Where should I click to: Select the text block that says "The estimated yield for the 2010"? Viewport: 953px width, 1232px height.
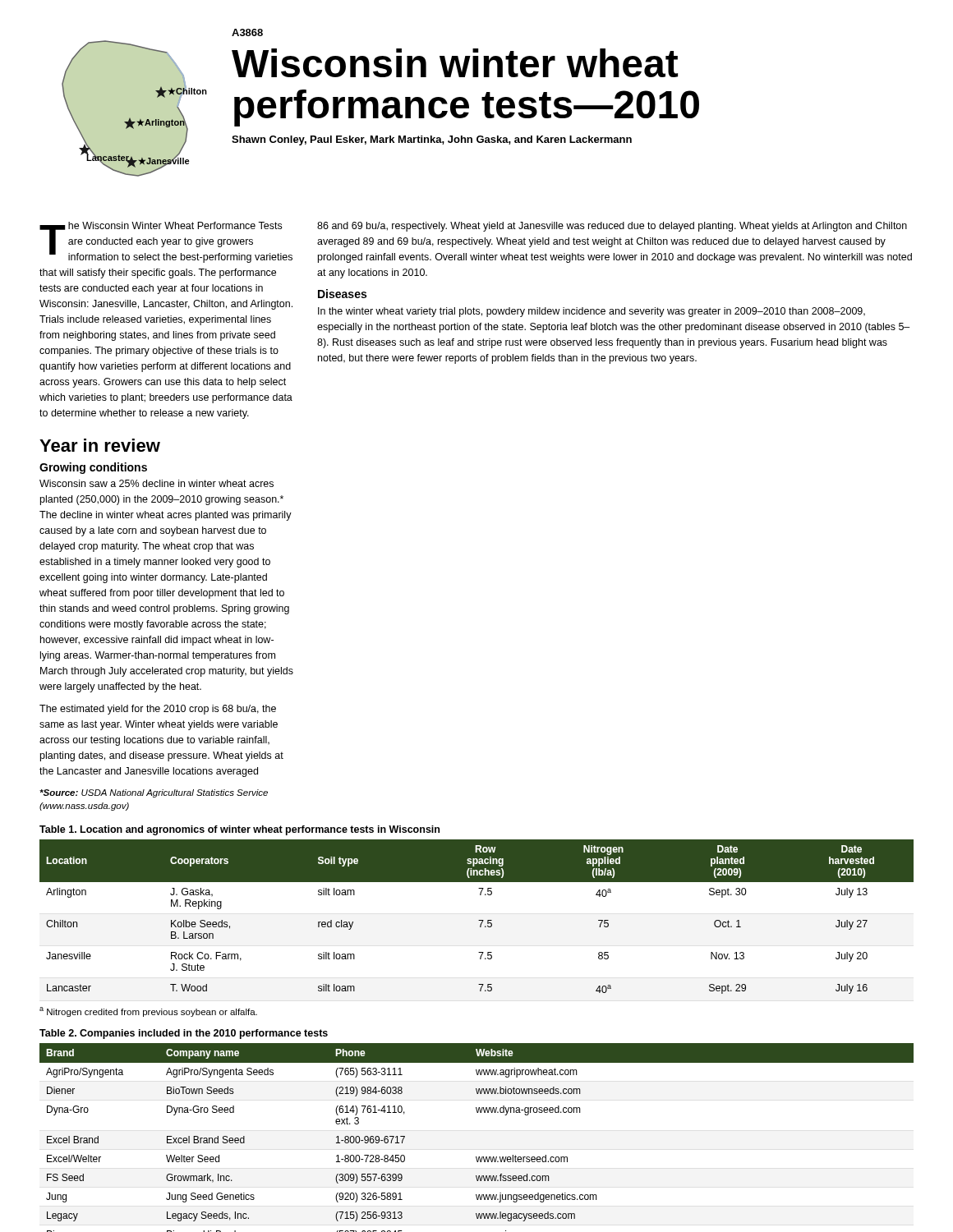click(161, 740)
